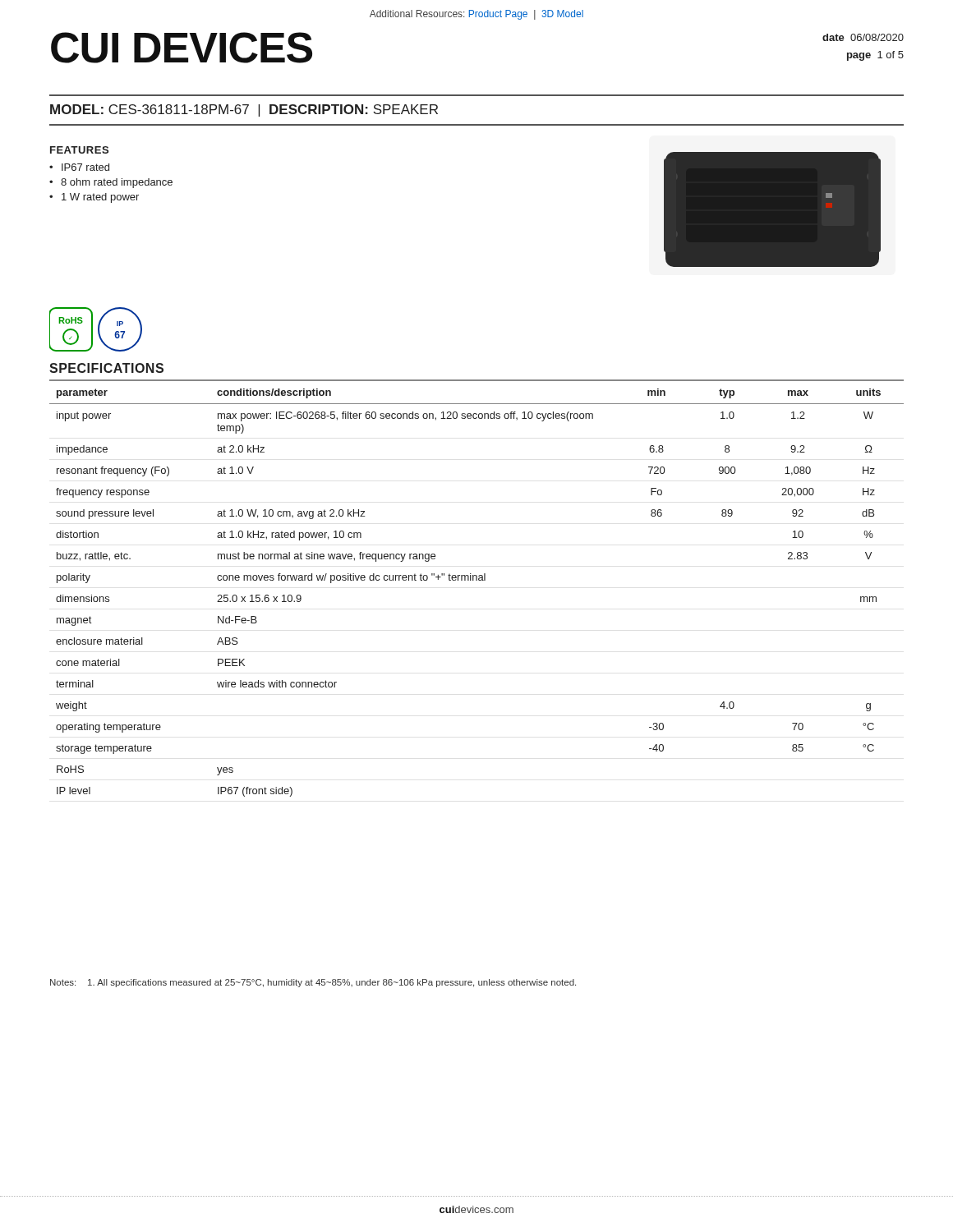Select the logo
The height and width of the screenshot is (1232, 953).
(99, 332)
